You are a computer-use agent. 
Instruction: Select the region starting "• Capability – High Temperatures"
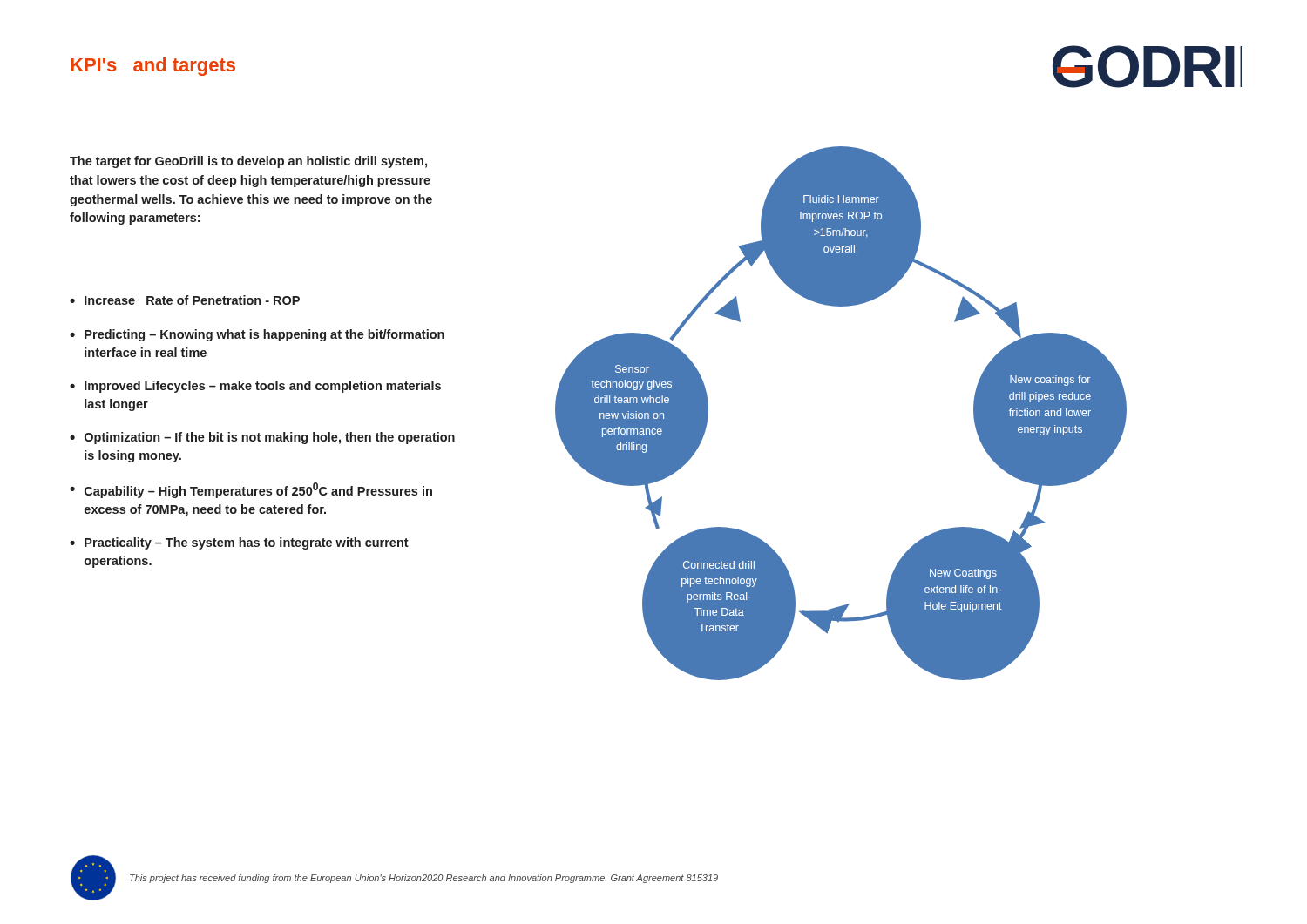(264, 499)
